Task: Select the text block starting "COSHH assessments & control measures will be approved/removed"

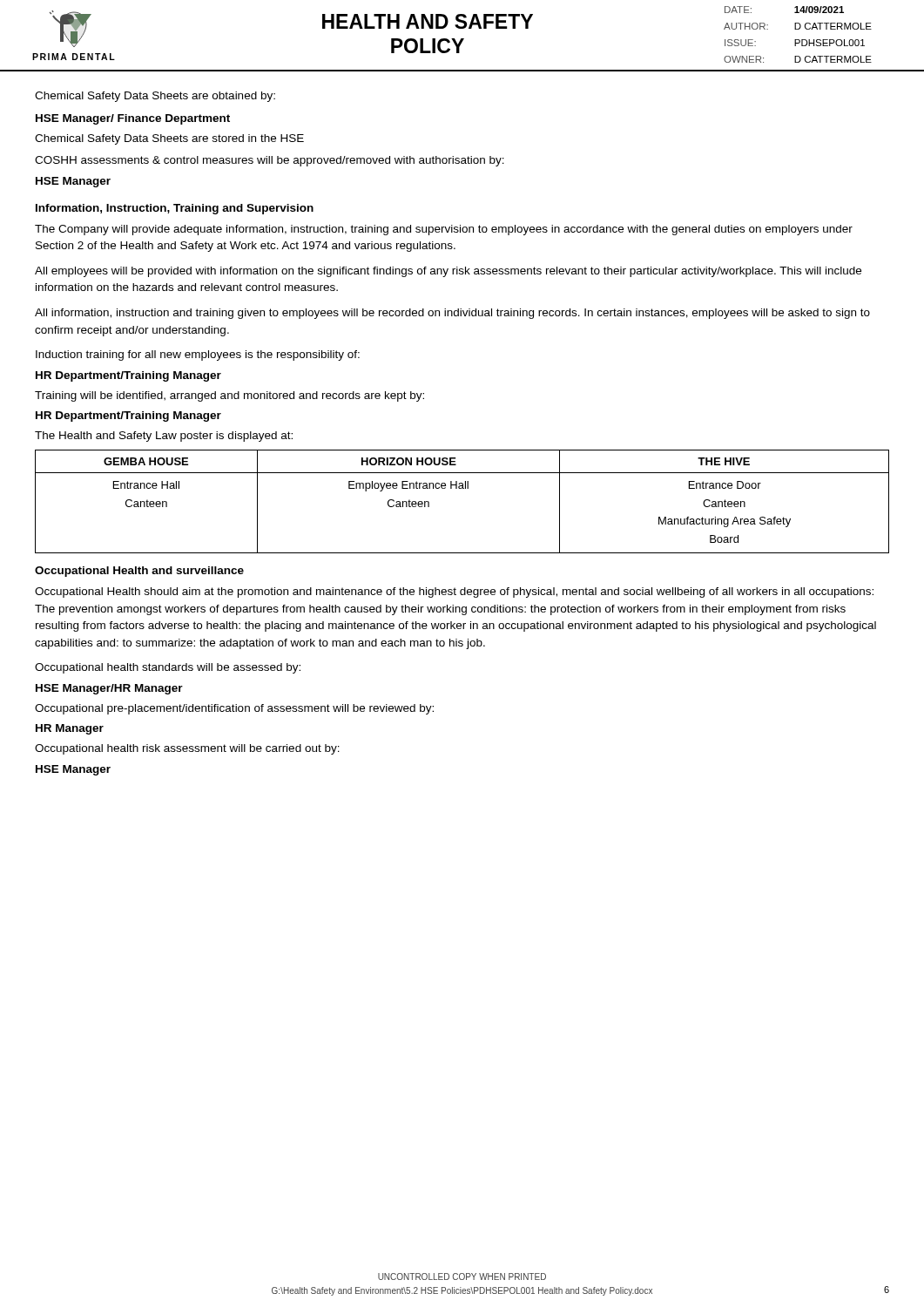Action: pyautogui.click(x=270, y=160)
